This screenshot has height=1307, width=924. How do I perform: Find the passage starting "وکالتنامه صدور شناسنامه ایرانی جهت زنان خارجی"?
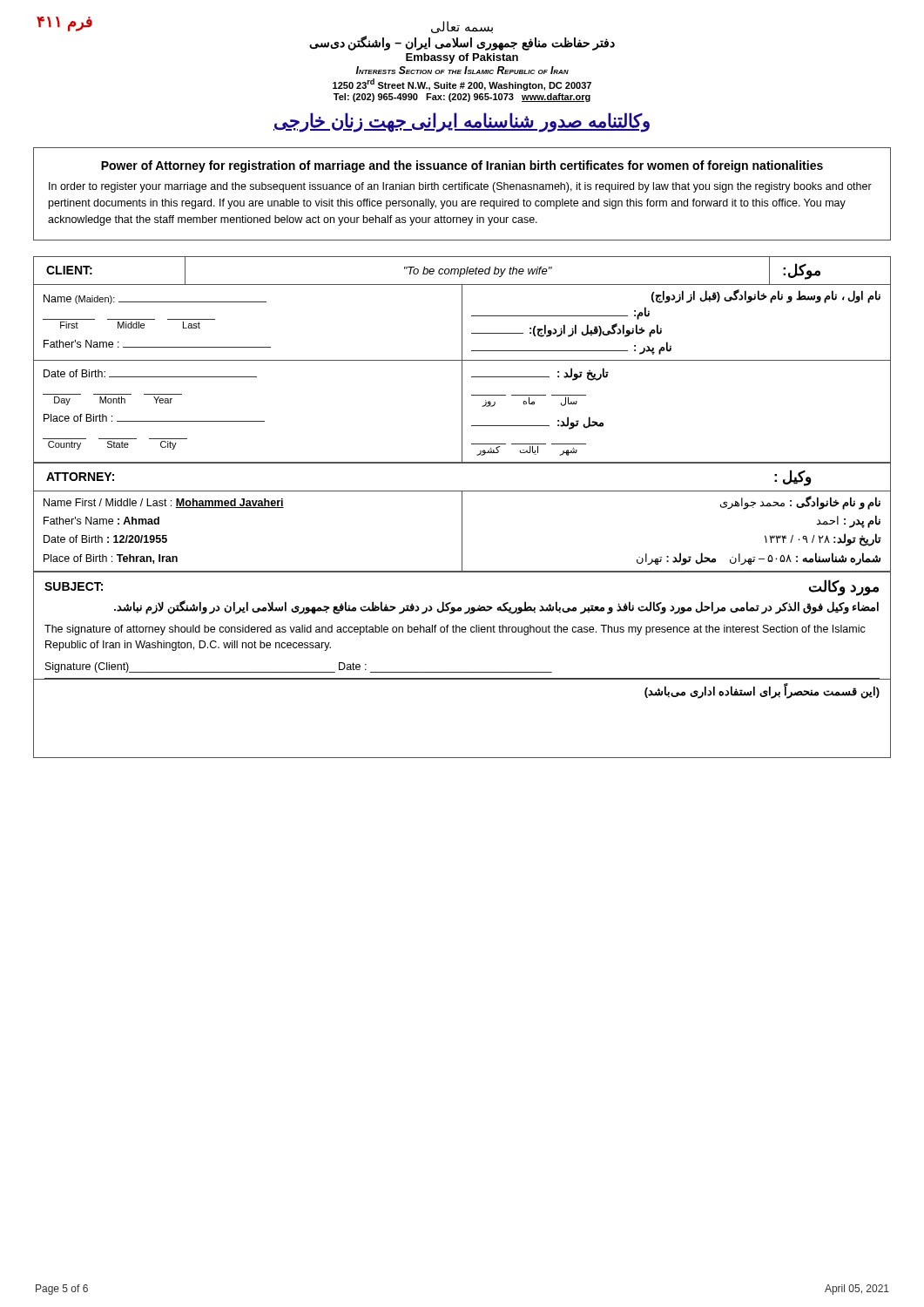click(462, 120)
